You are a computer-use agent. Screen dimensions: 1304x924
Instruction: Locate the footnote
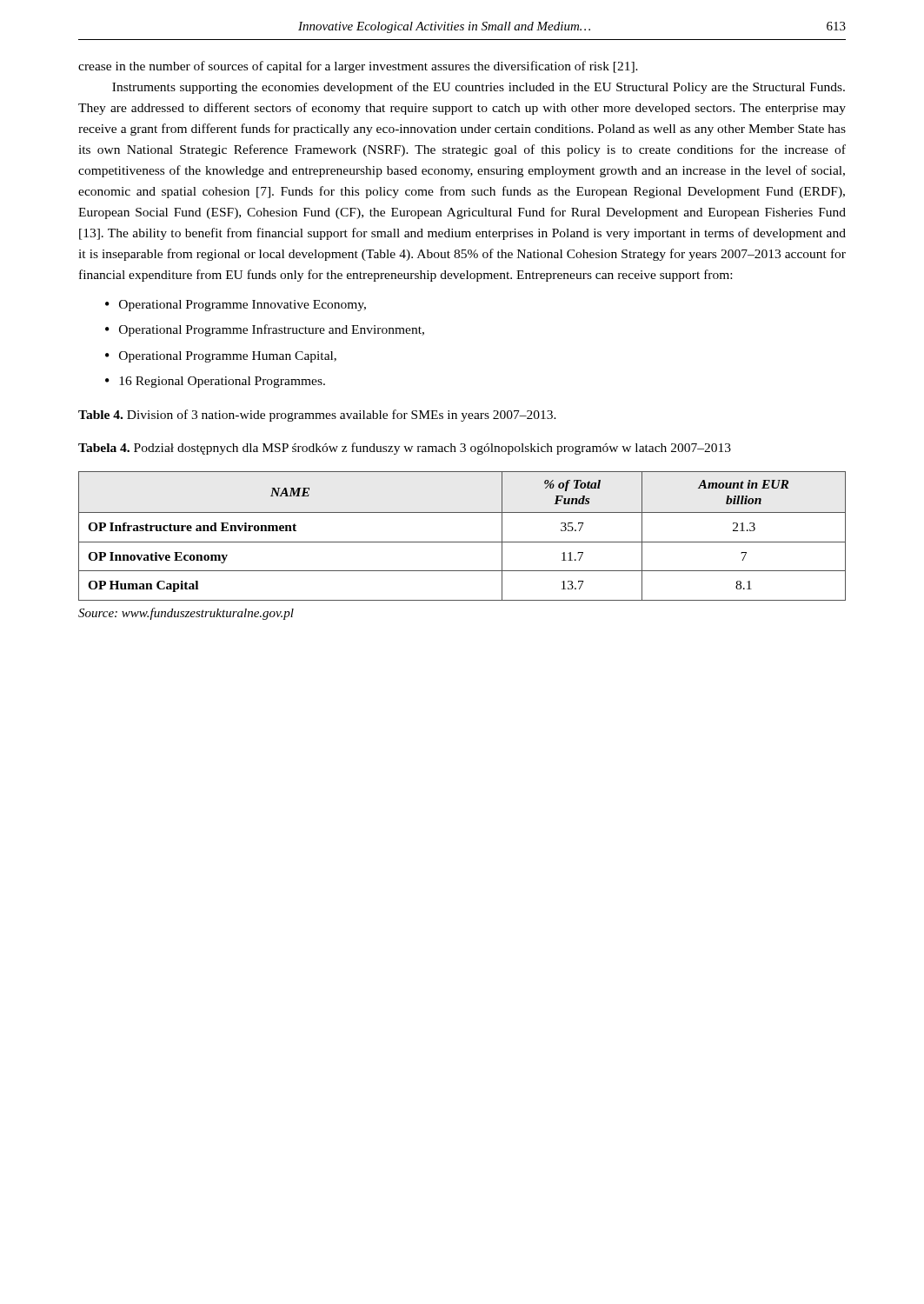(x=186, y=613)
